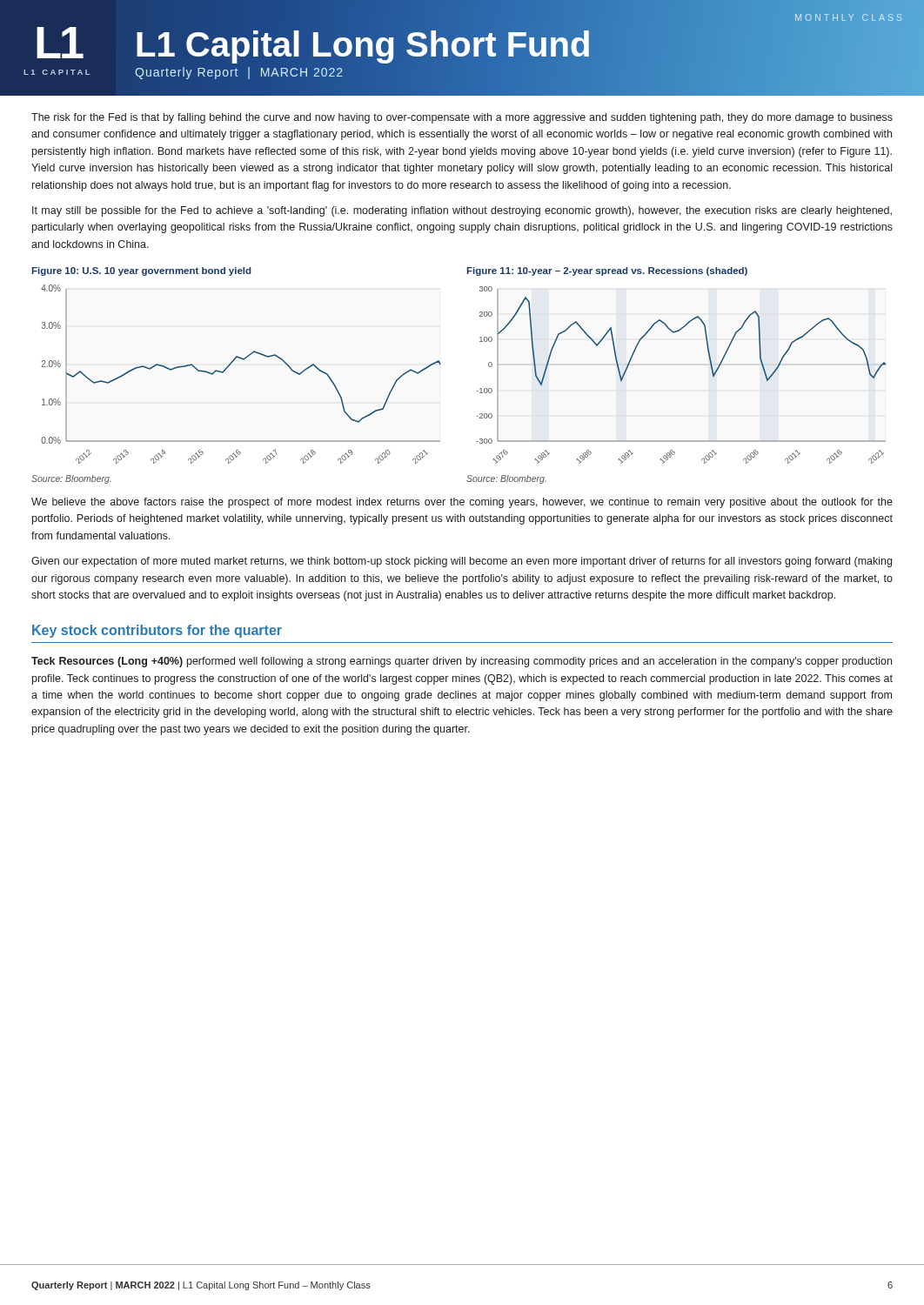The width and height of the screenshot is (924, 1305).
Task: Click on the line chart
Action: coord(240,376)
